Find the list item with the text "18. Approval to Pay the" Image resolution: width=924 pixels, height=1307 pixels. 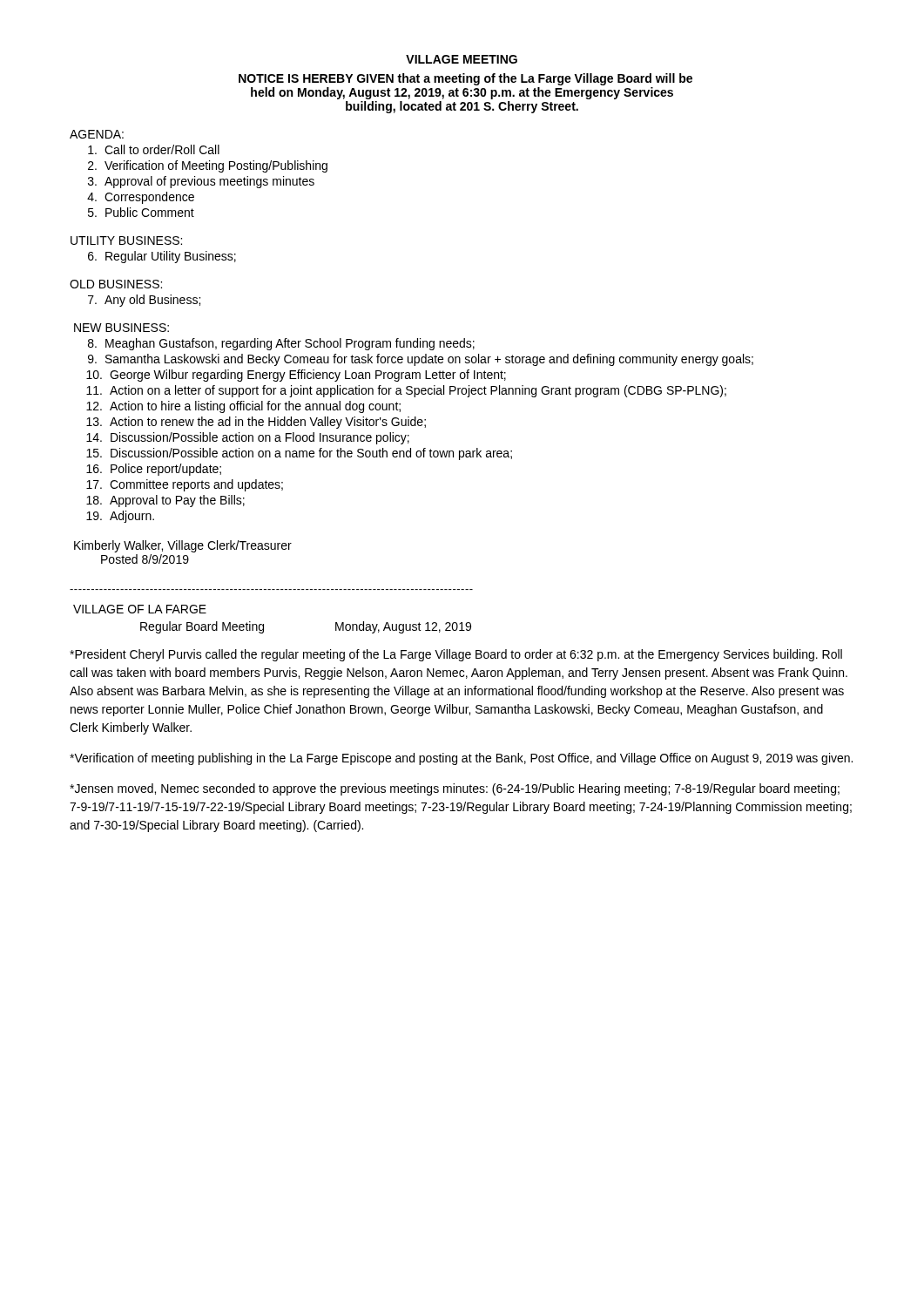[x=165, y=501]
